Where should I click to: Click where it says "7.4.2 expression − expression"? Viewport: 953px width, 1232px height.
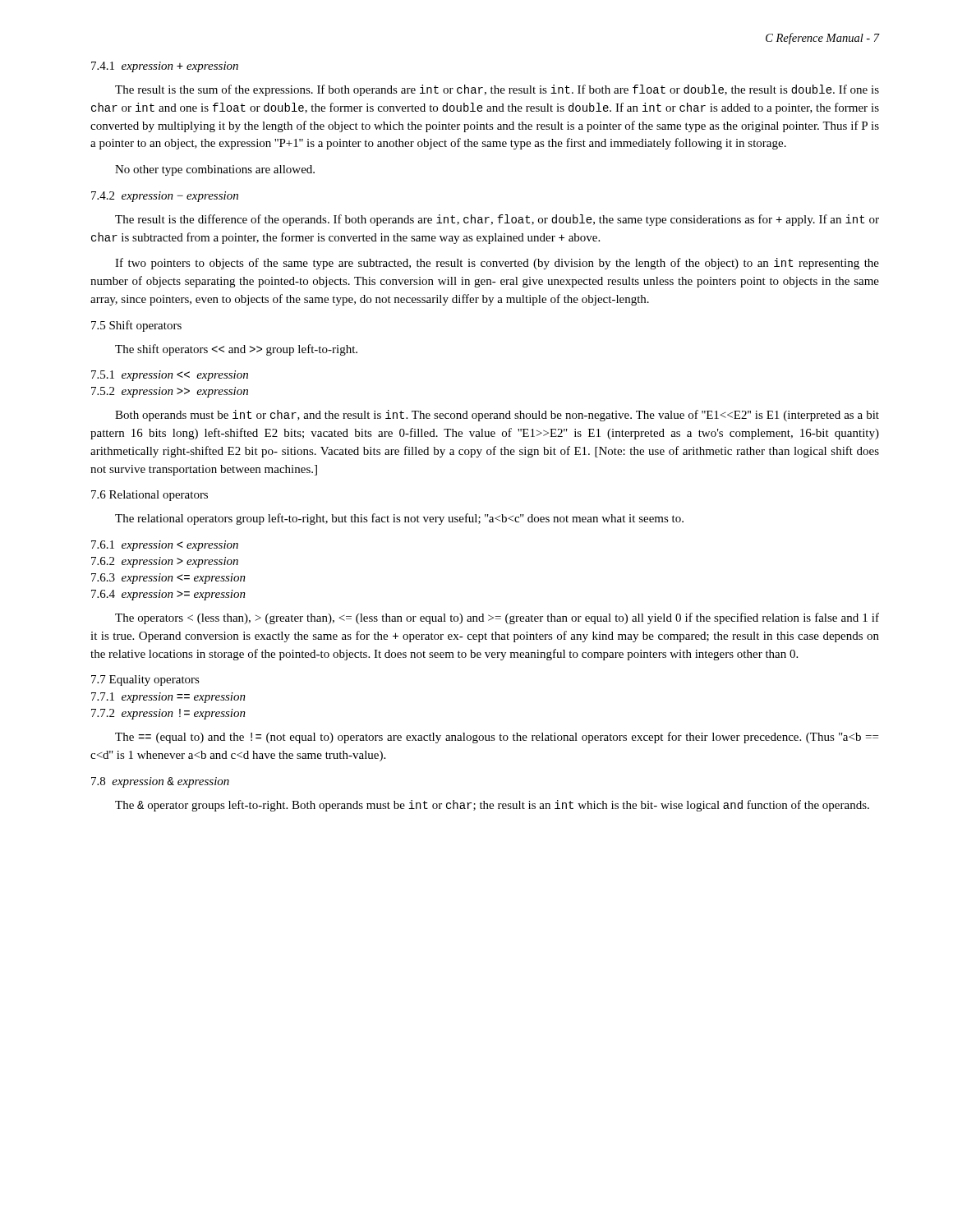[x=165, y=195]
